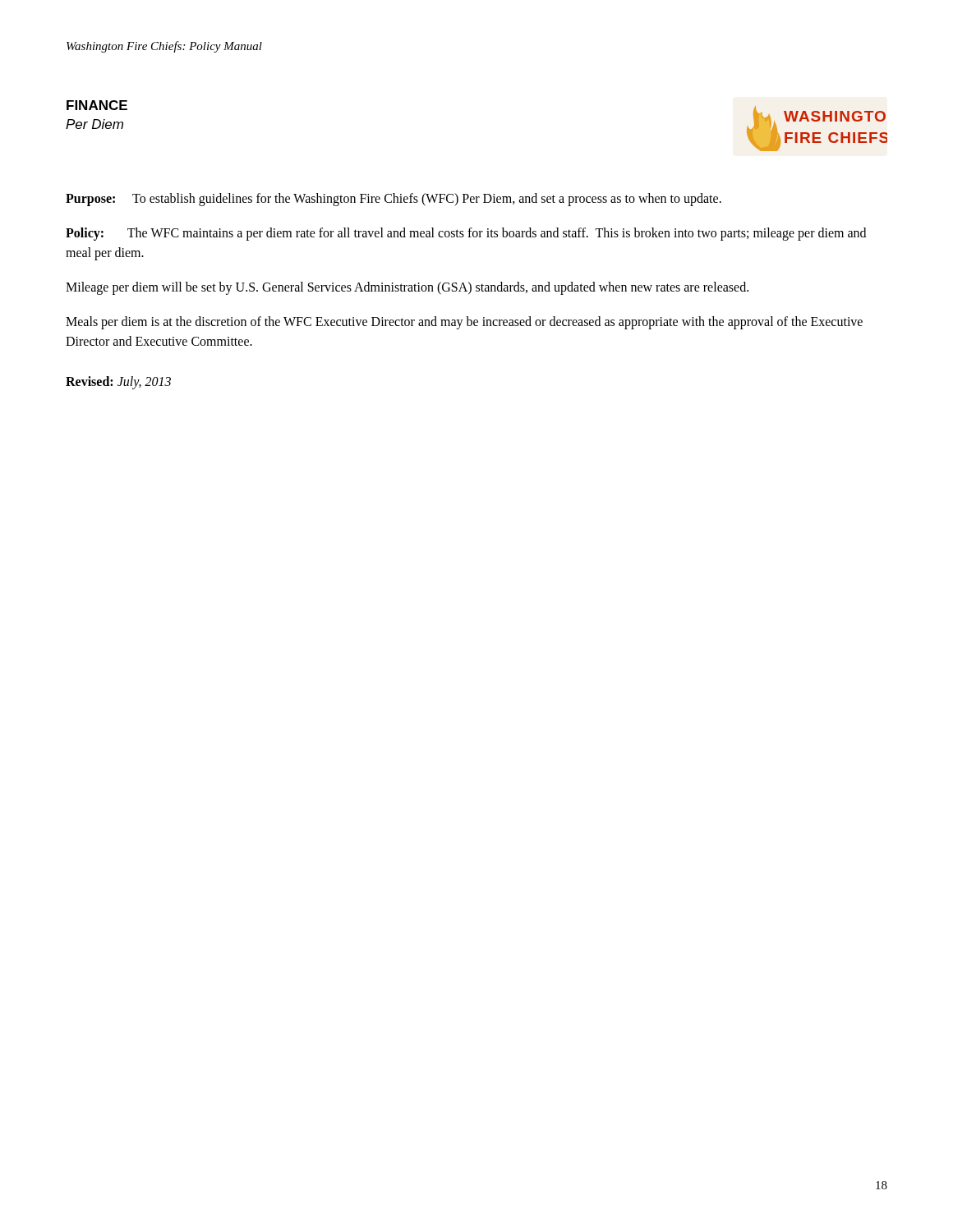Viewport: 953px width, 1232px height.
Task: Find the section header
Action: point(97,116)
